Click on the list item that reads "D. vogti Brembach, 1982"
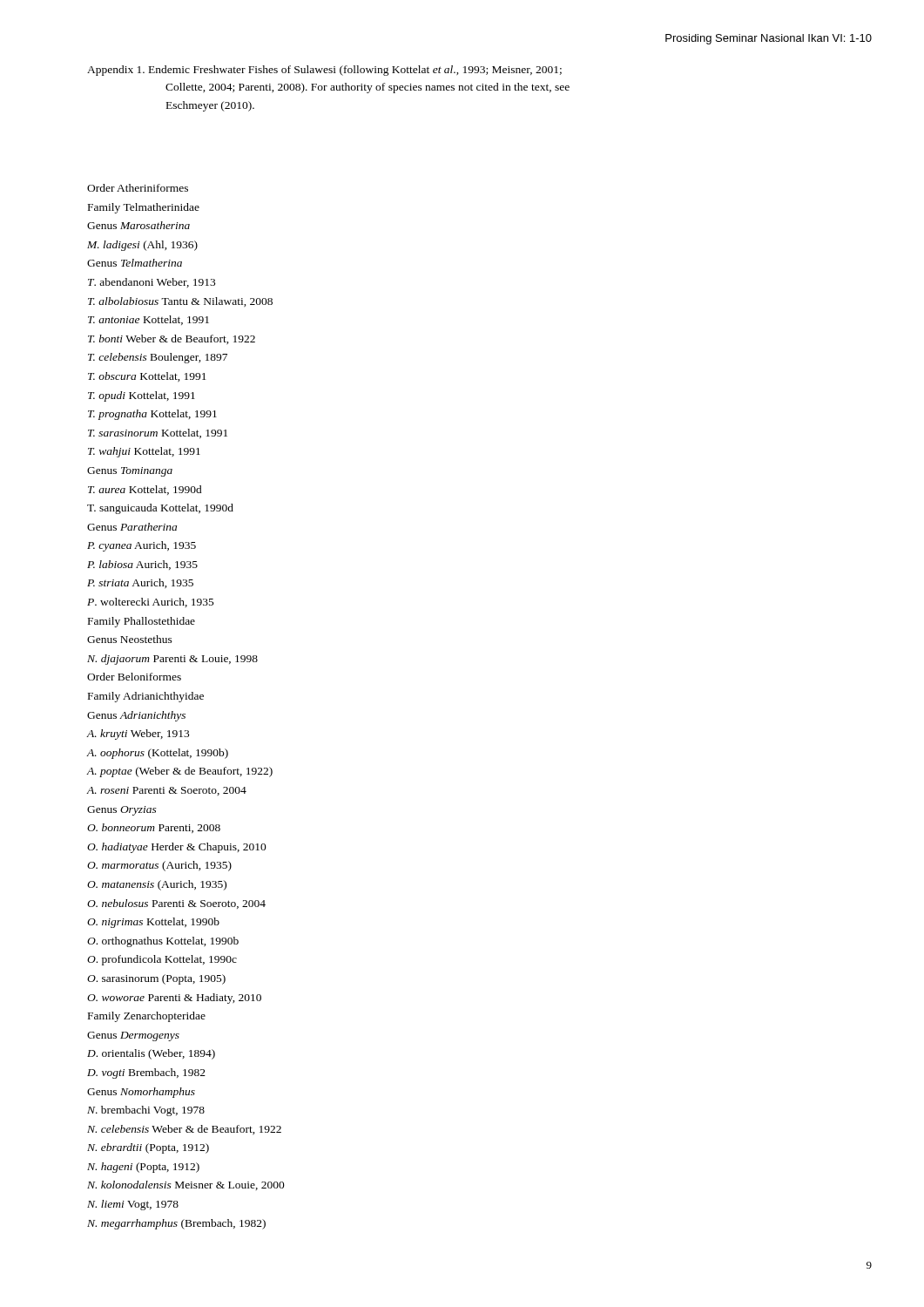Screen dimensions: 1307x924 146,1072
